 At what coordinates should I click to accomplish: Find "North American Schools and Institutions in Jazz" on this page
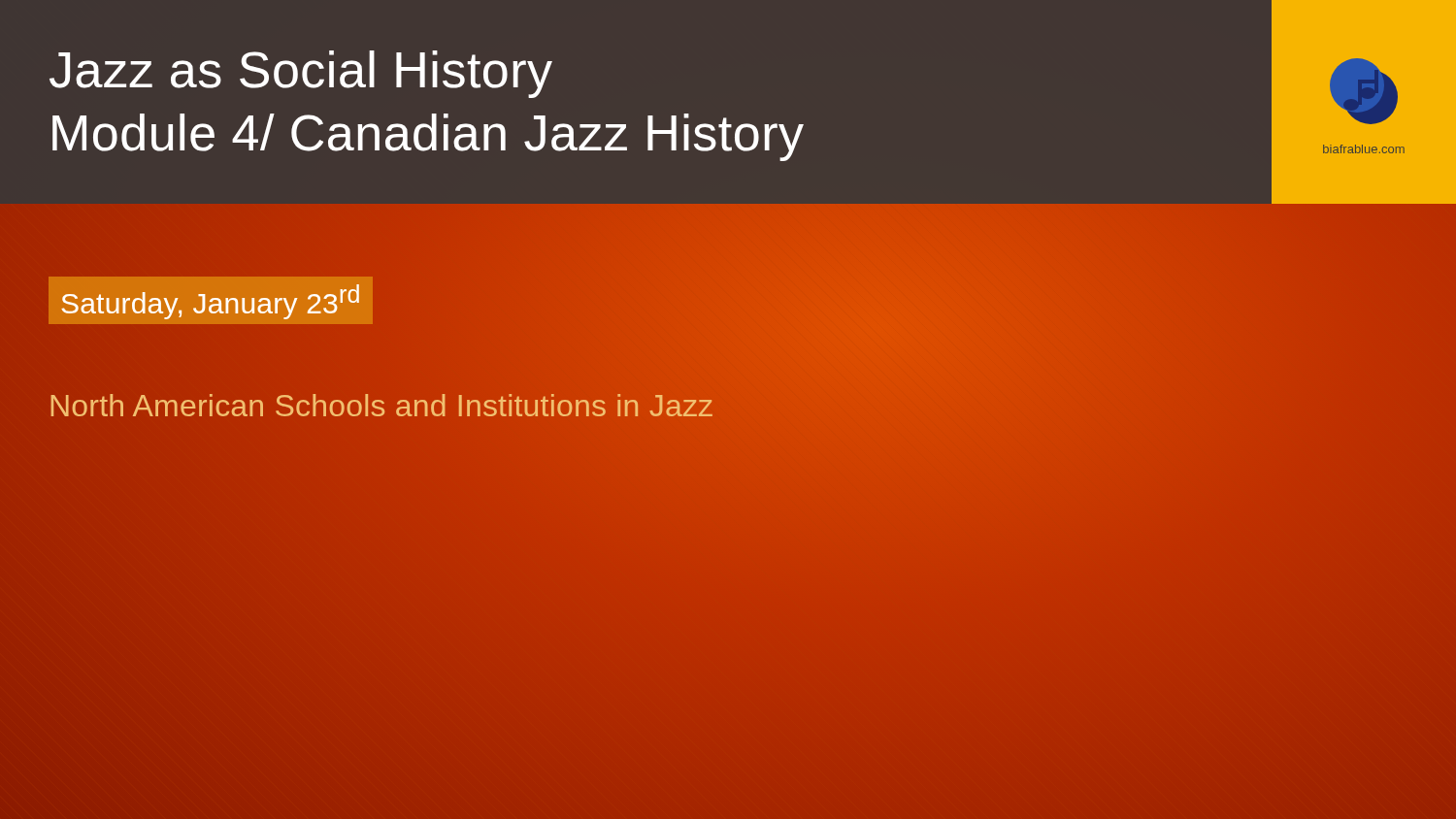(381, 406)
